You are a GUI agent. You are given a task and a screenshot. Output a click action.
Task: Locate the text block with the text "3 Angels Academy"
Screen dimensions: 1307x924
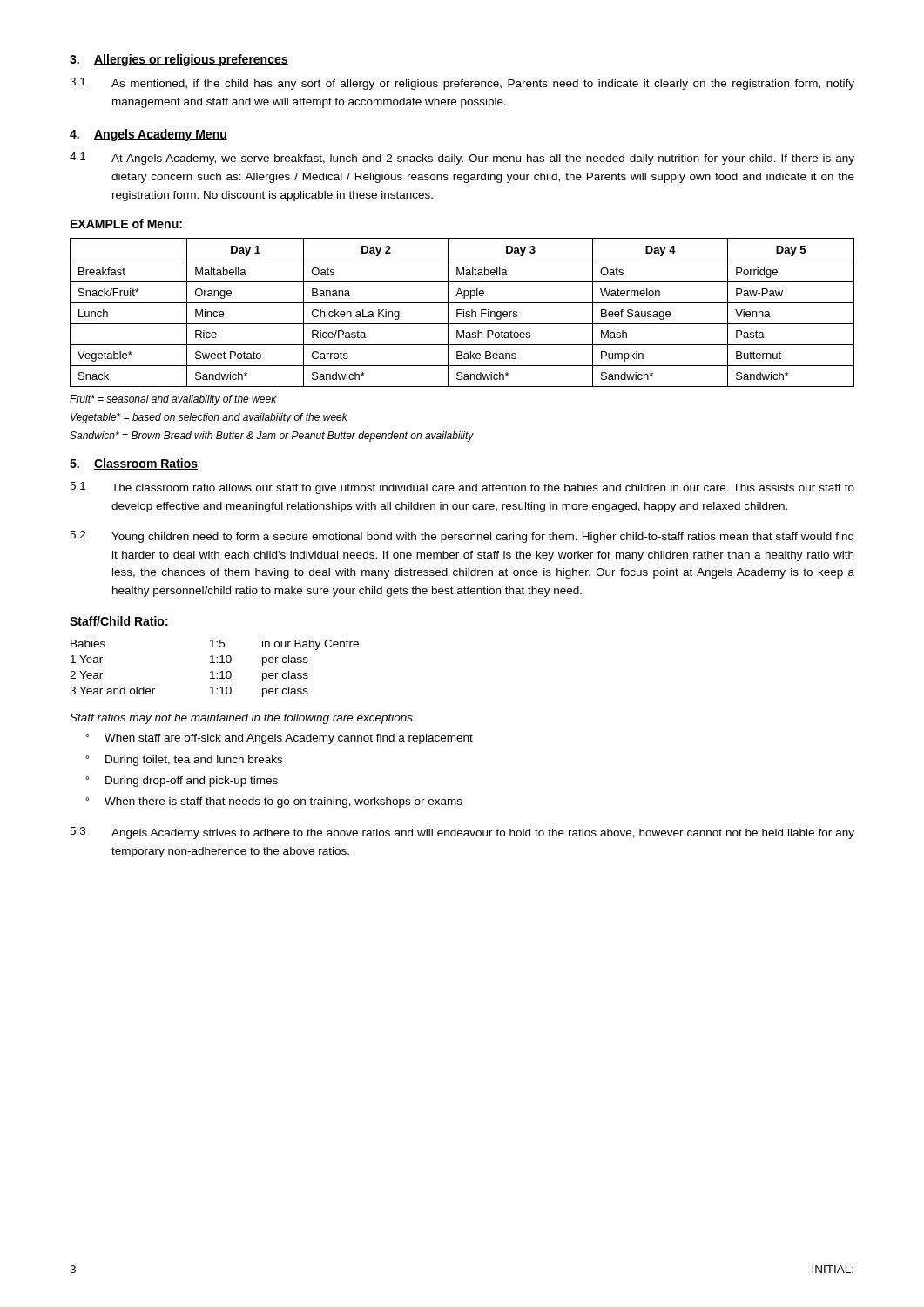click(x=462, y=843)
